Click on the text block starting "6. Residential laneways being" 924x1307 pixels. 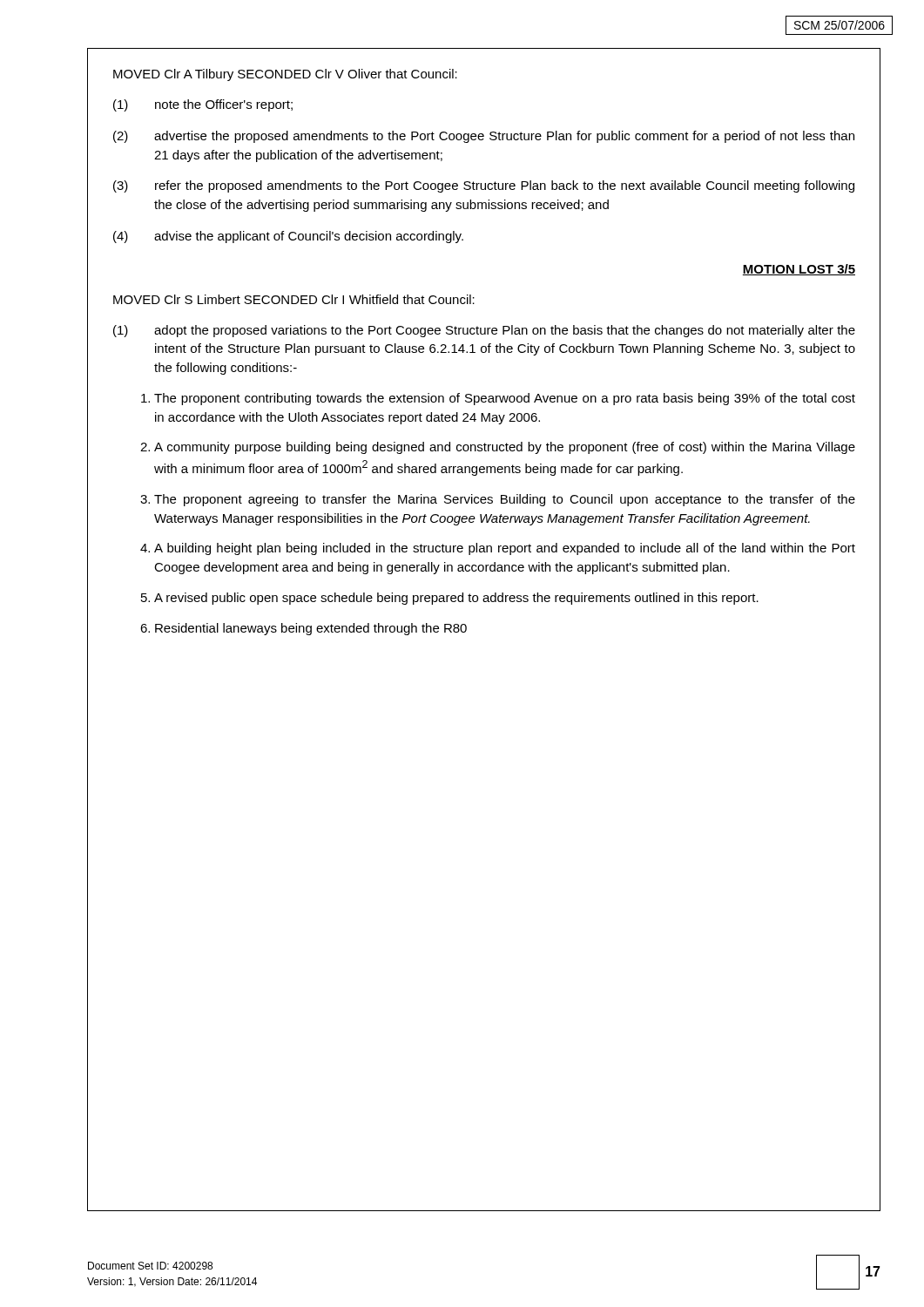304,629
